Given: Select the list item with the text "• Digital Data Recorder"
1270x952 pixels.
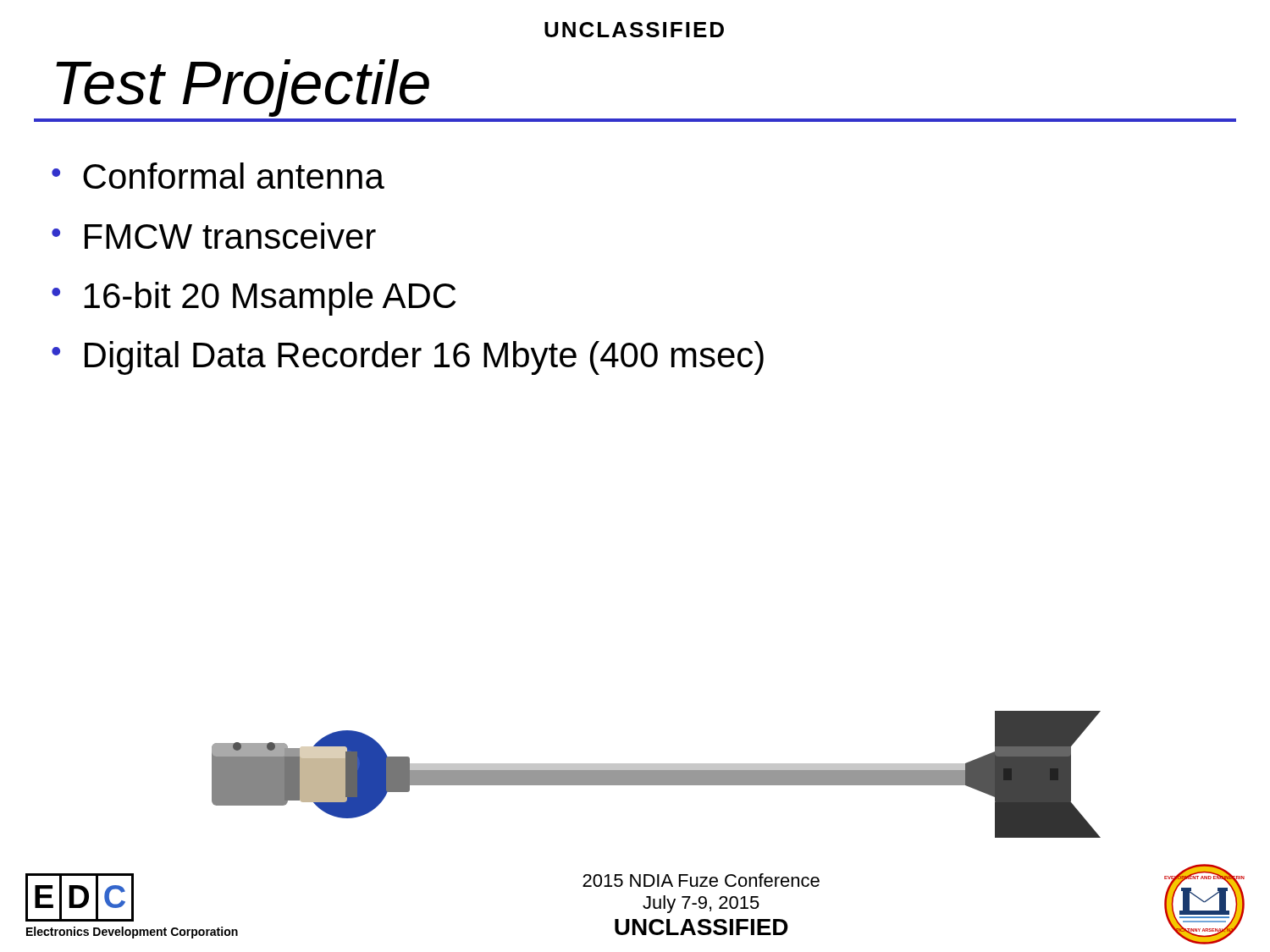Looking at the screenshot, I should 408,355.
